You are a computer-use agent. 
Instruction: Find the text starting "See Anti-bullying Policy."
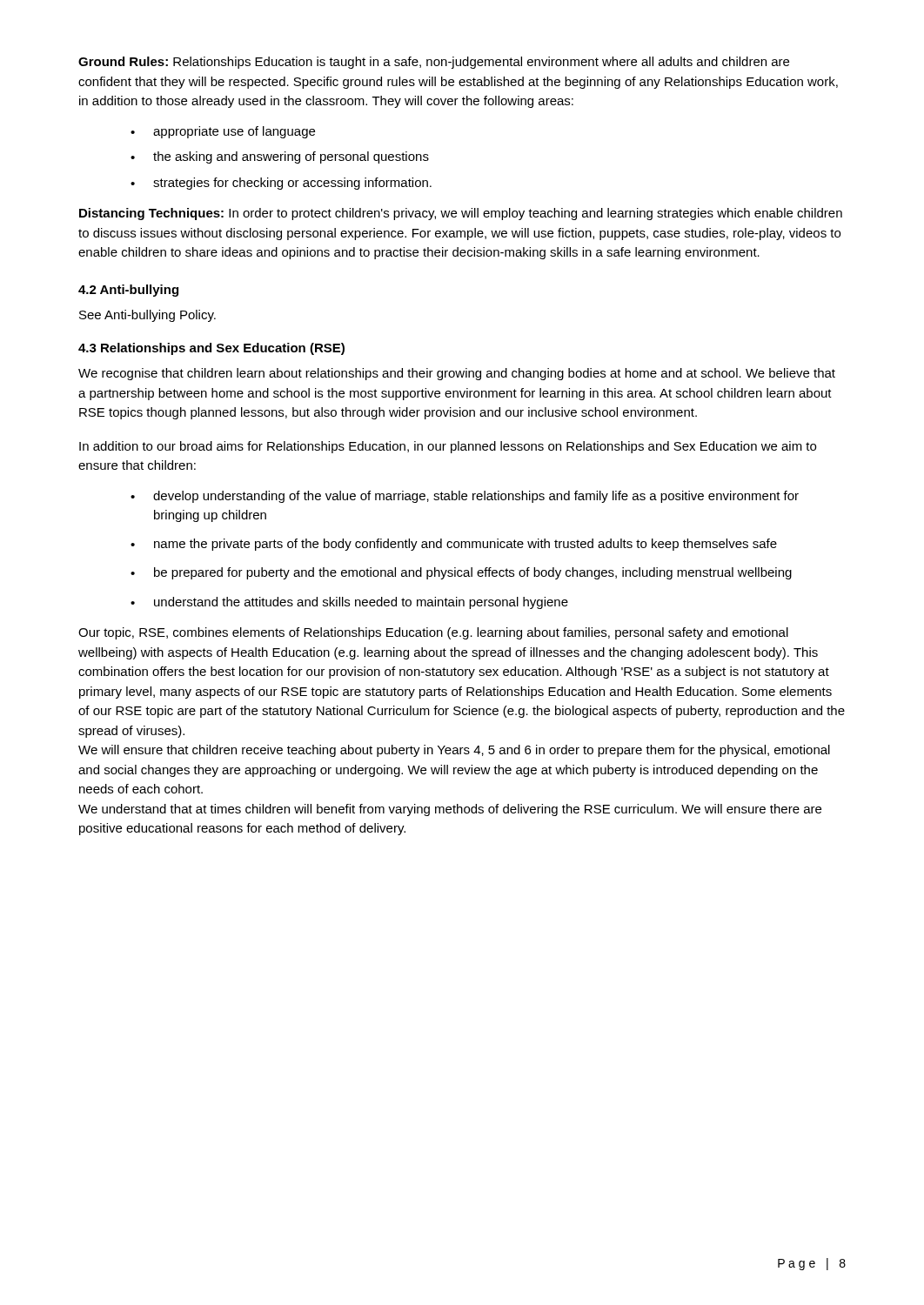click(147, 314)
